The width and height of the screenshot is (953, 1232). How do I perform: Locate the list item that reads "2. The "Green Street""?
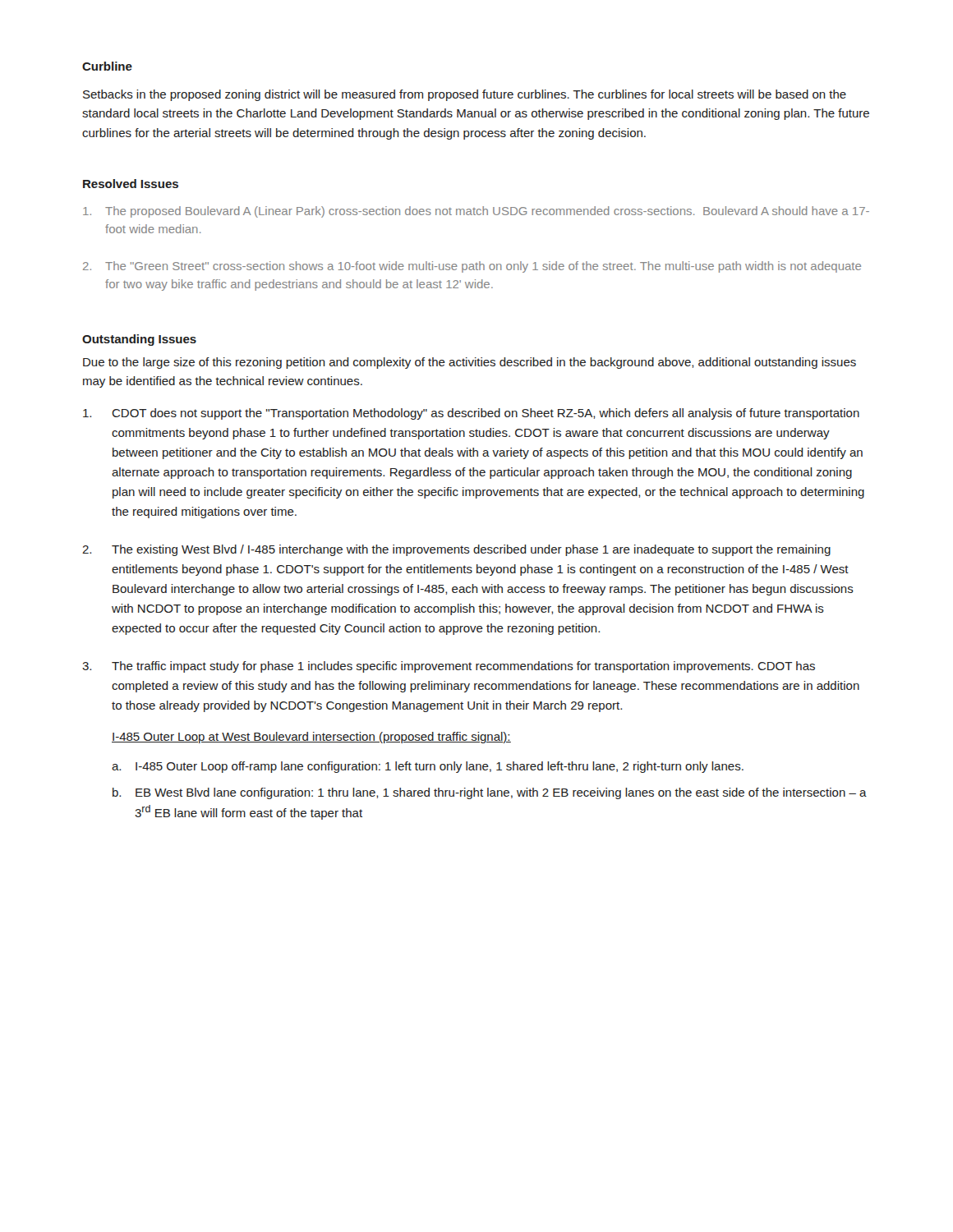click(x=476, y=275)
